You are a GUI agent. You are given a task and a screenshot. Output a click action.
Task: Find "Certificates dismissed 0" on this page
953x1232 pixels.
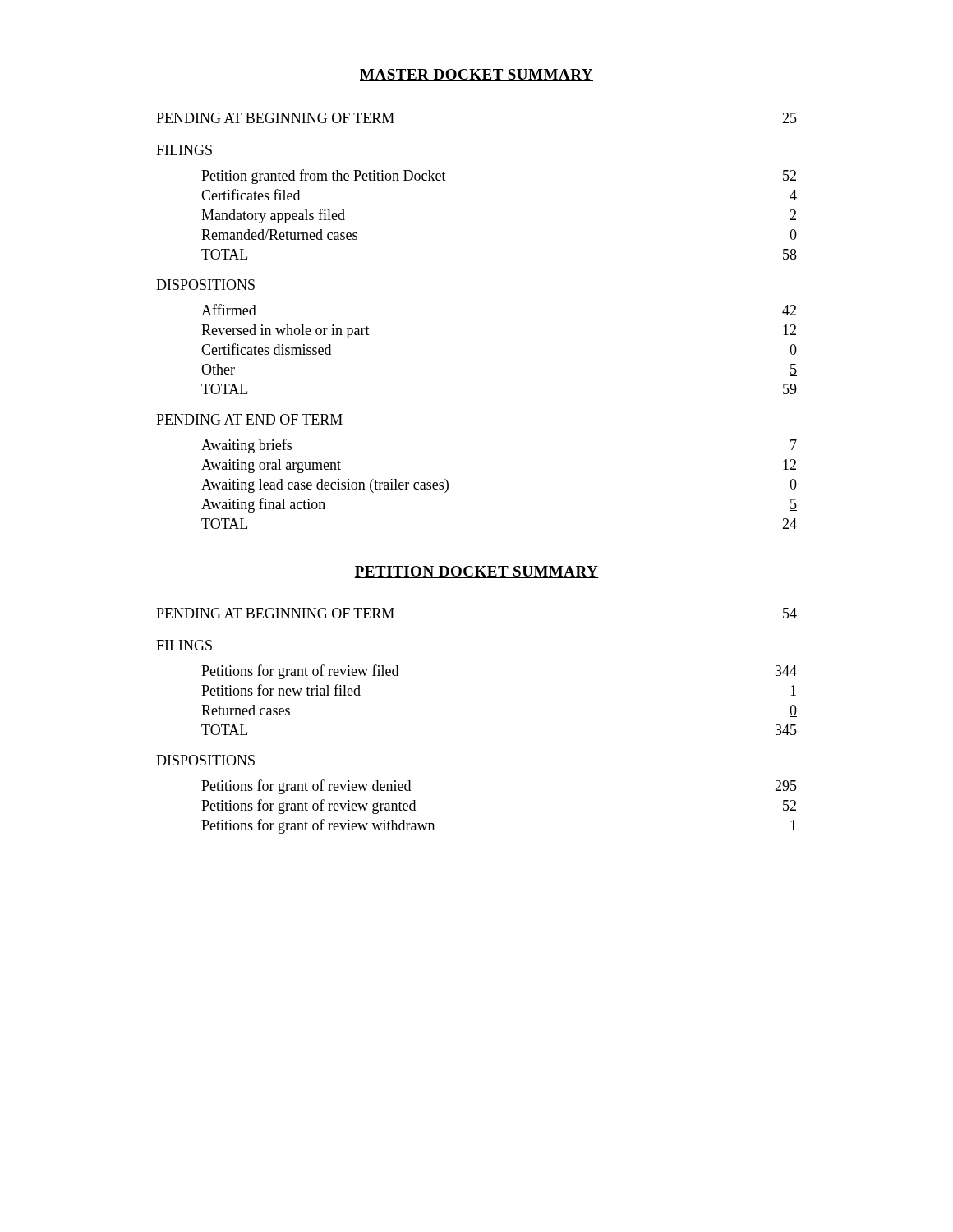tap(279, 349)
